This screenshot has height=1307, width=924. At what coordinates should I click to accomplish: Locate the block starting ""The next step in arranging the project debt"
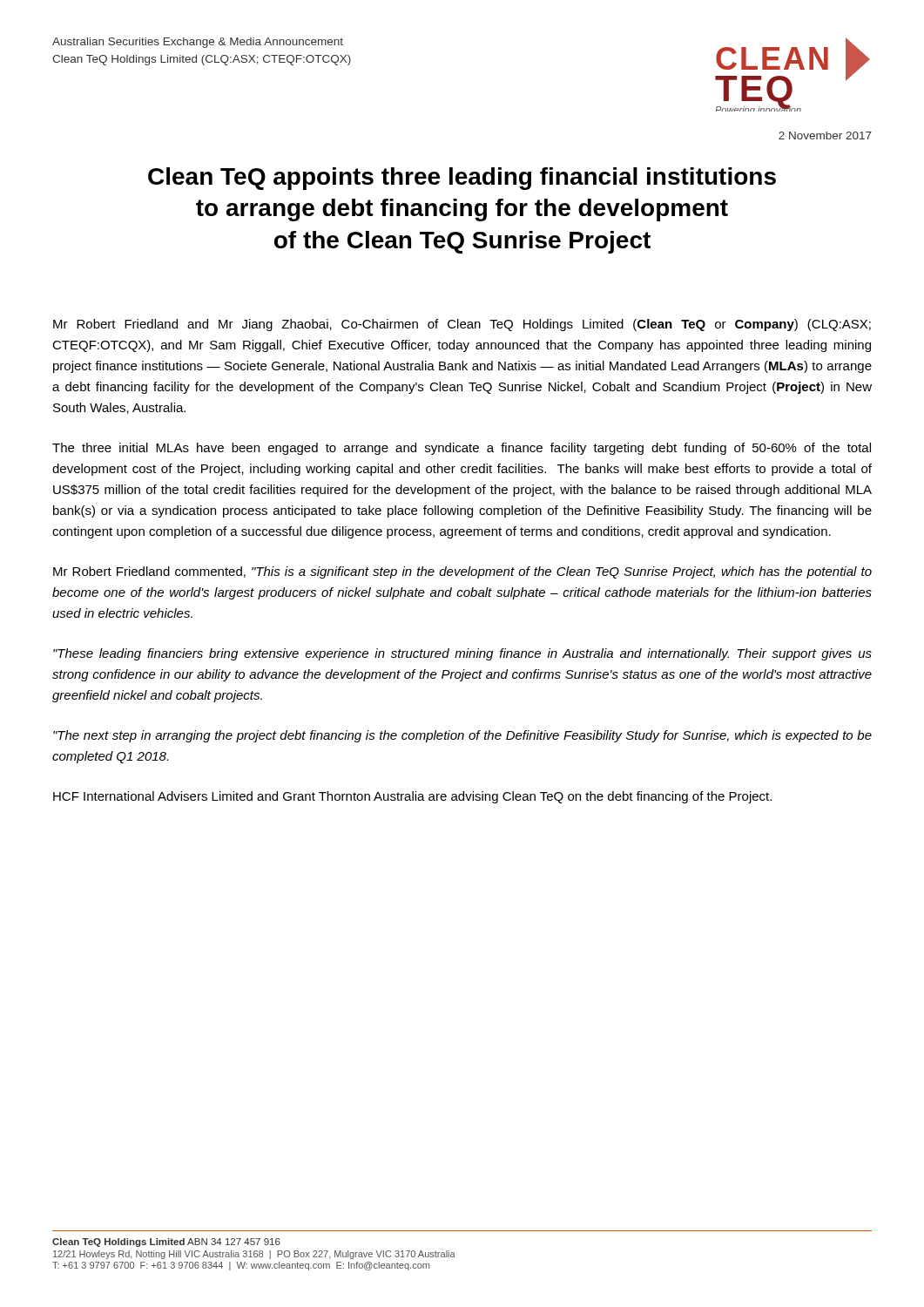click(462, 746)
